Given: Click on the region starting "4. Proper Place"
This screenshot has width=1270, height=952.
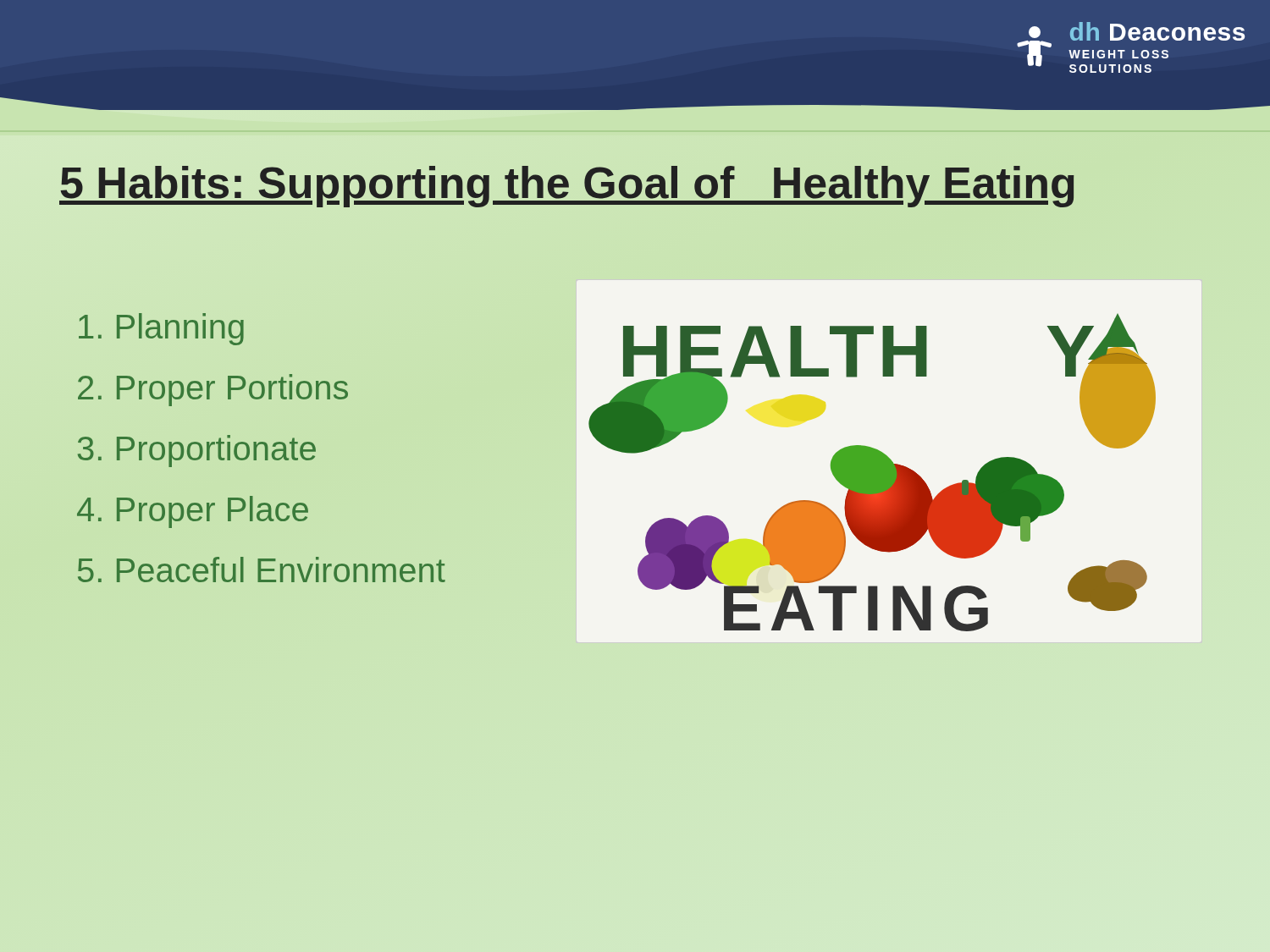Looking at the screenshot, I should [x=193, y=509].
